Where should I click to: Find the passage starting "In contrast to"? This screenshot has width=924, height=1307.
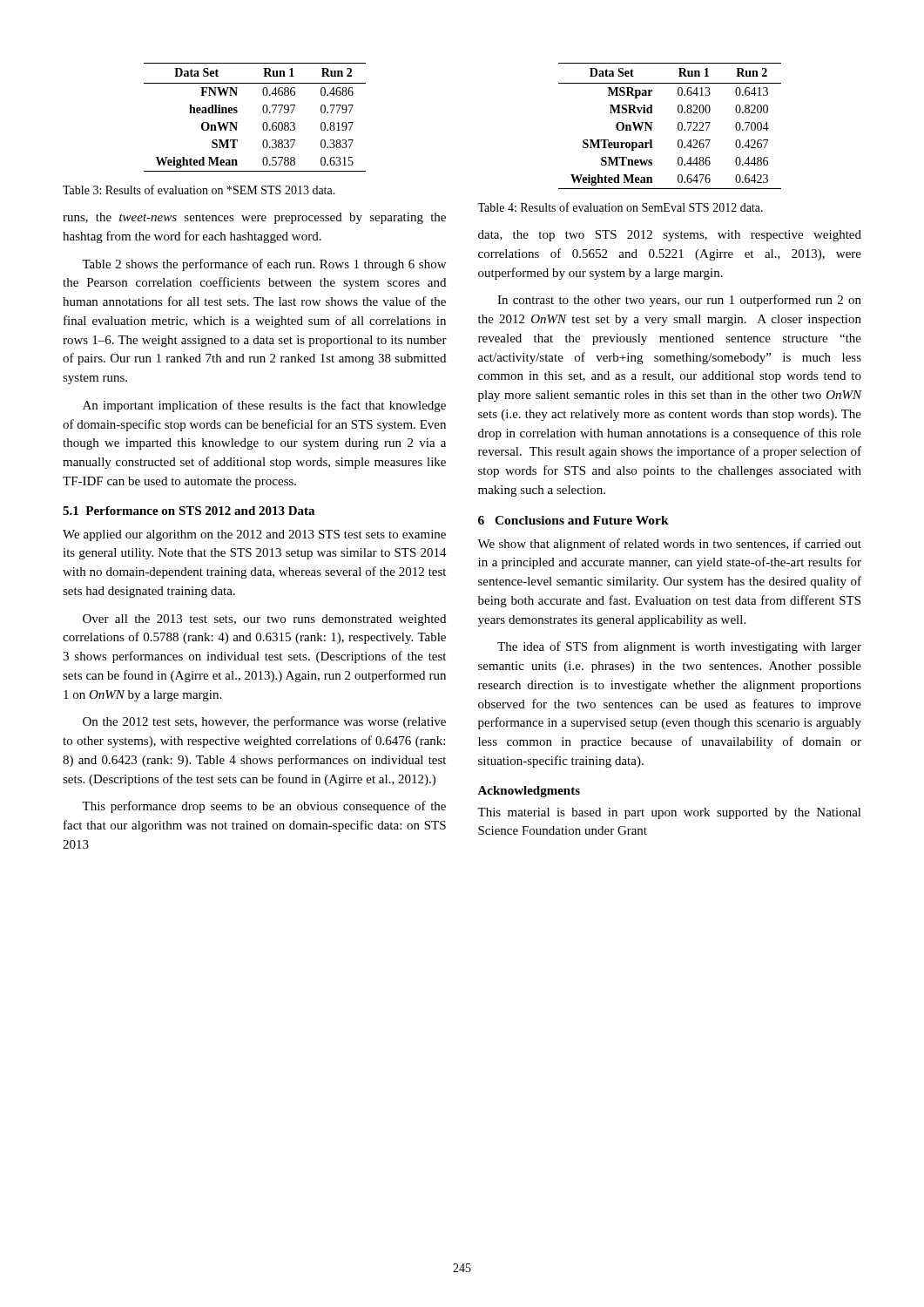[669, 395]
